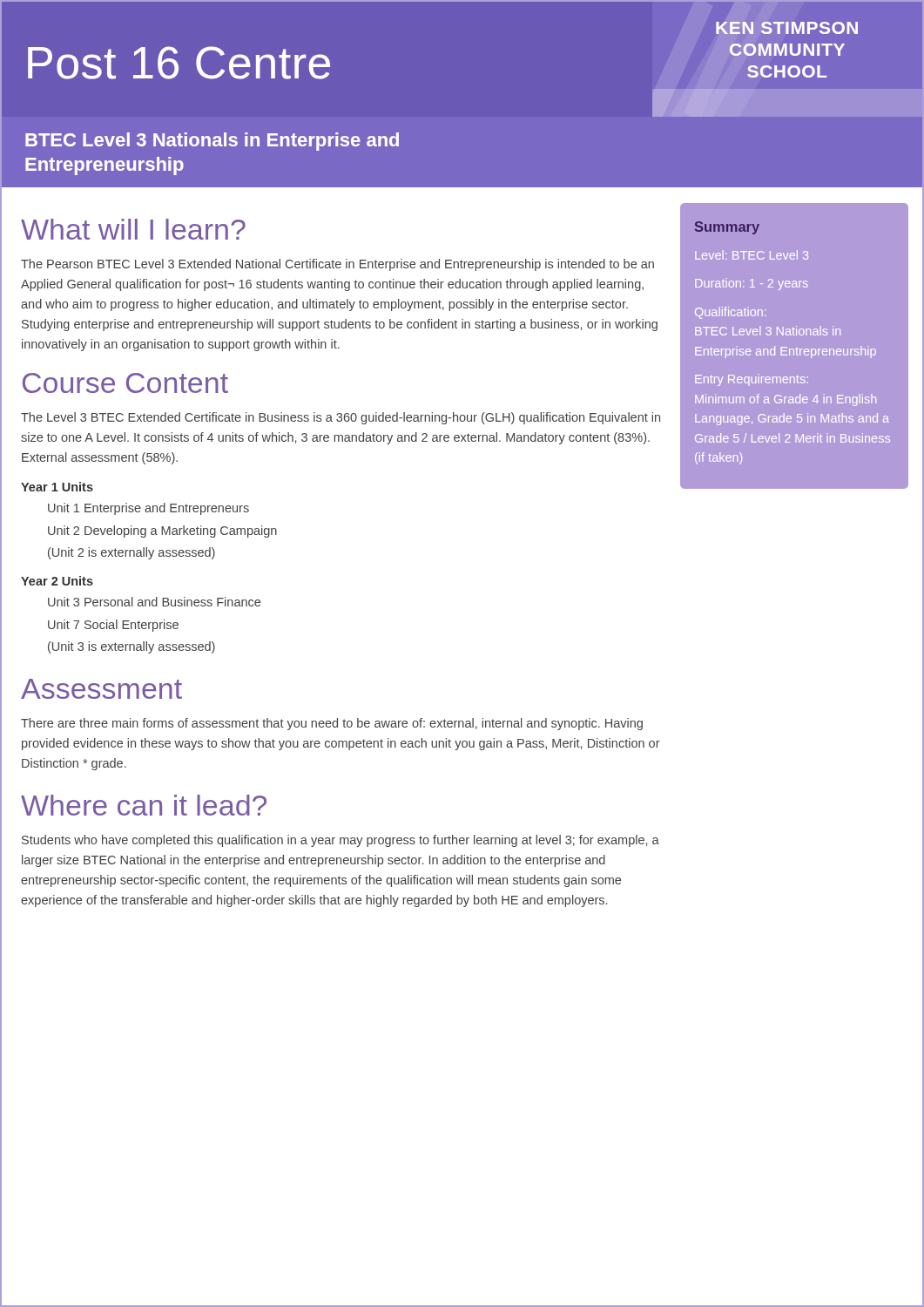Locate the text "Post 16 Centre"
This screenshot has width=924, height=1307.
(178, 63)
